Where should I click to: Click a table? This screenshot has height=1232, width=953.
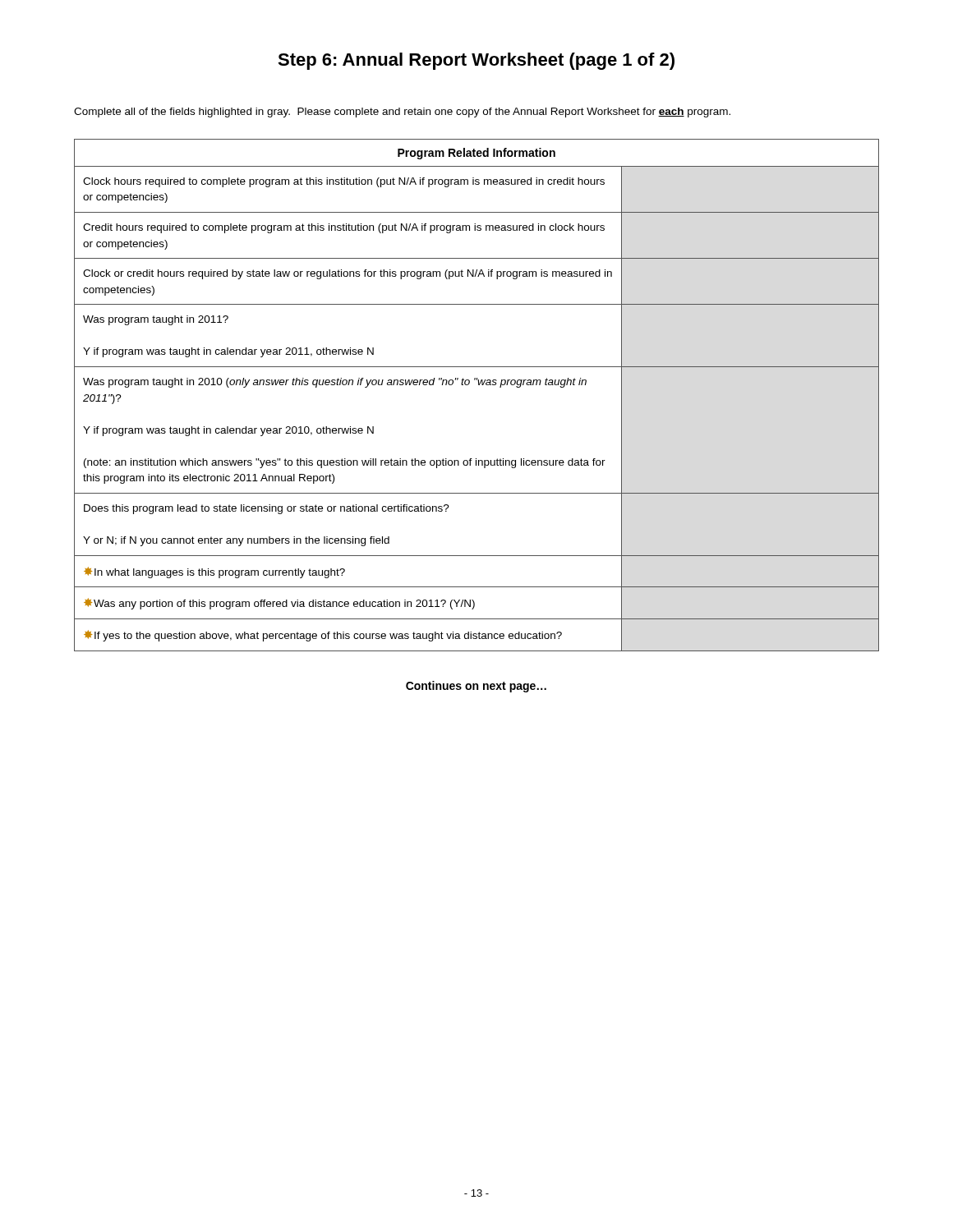(476, 395)
